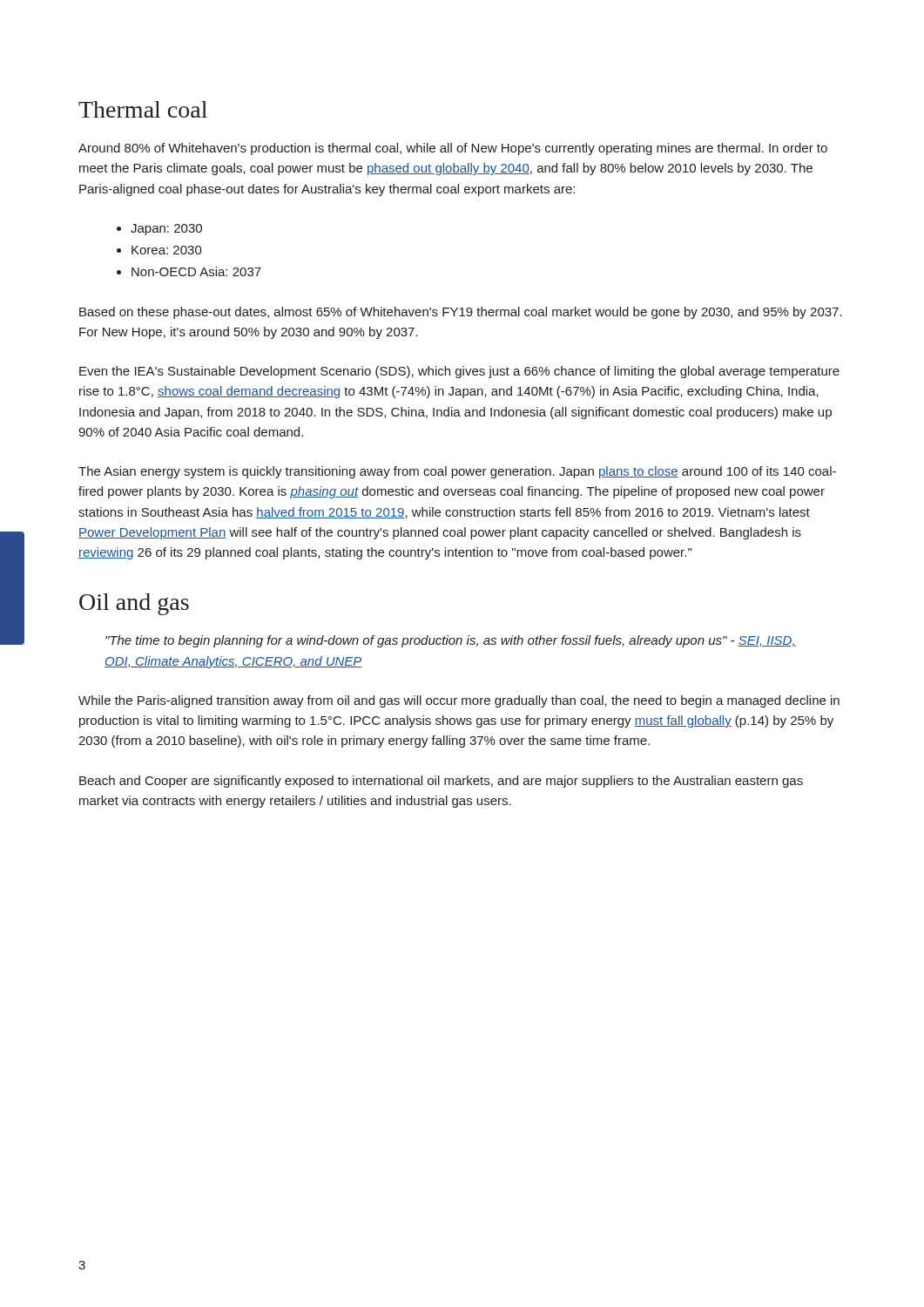Screen dimensions: 1307x924
Task: Click the passage that begins "Beach and Cooper are"
Action: coord(441,790)
